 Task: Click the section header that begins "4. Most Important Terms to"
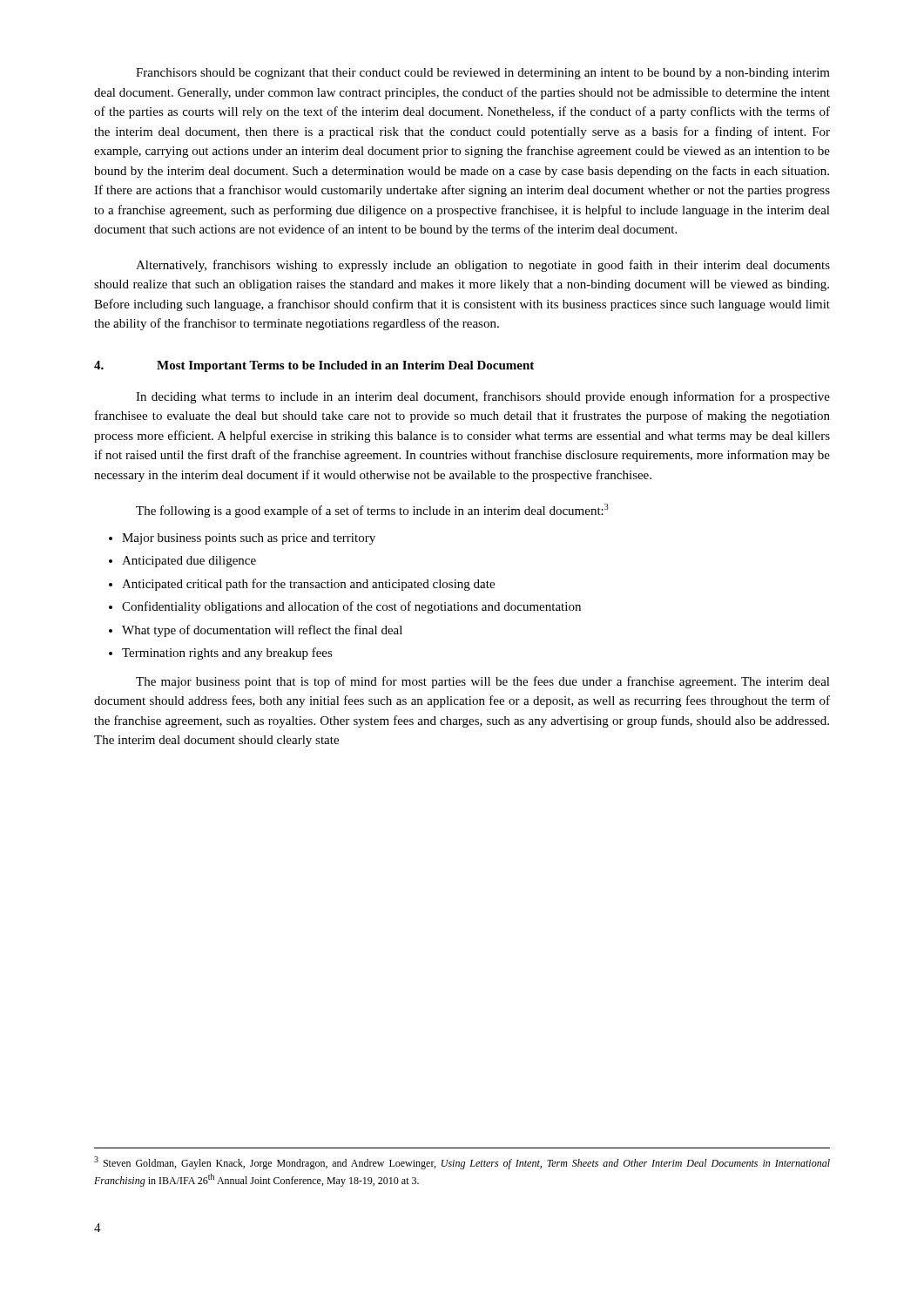coord(314,365)
